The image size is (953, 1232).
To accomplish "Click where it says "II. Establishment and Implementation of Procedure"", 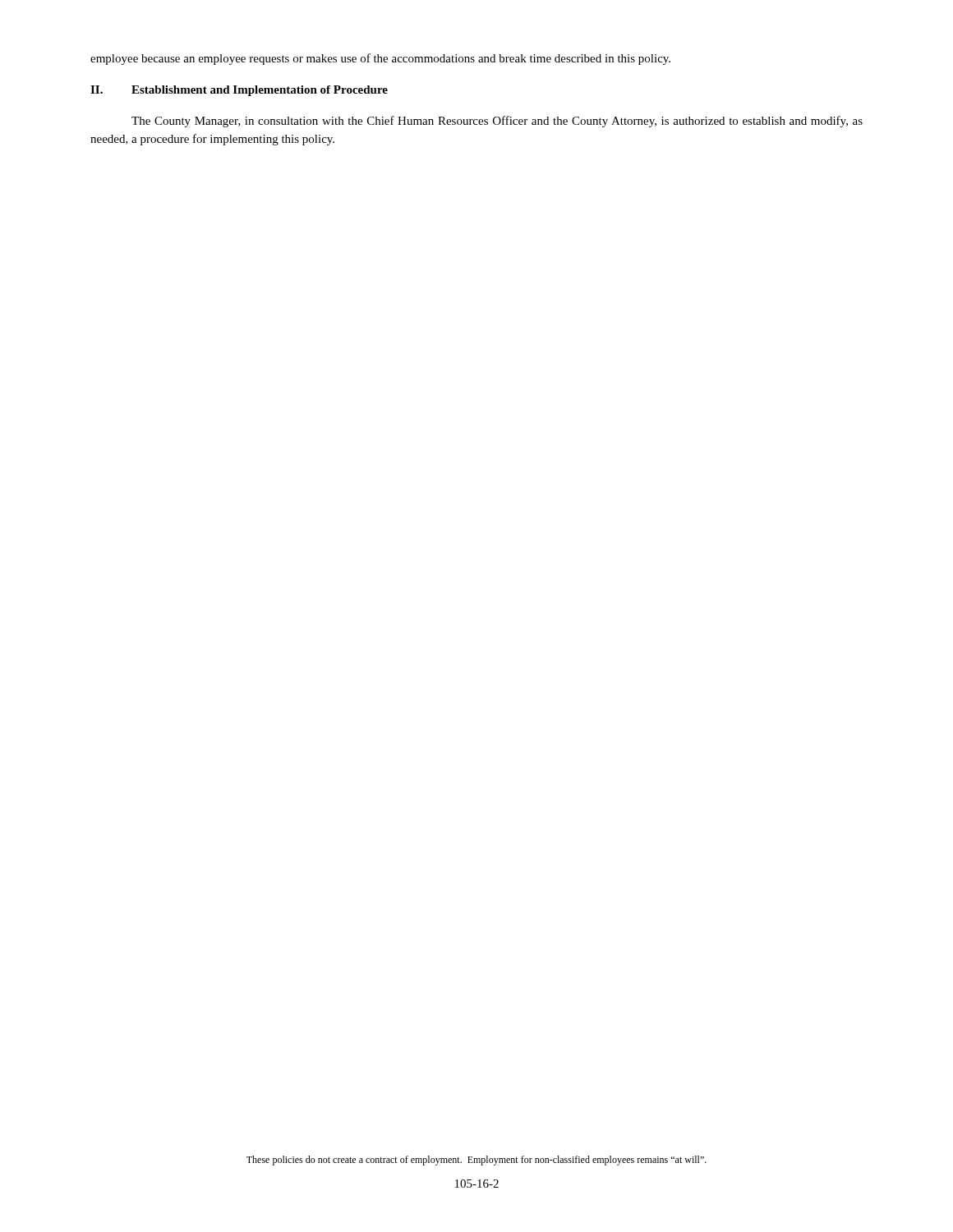I will pyautogui.click(x=239, y=90).
